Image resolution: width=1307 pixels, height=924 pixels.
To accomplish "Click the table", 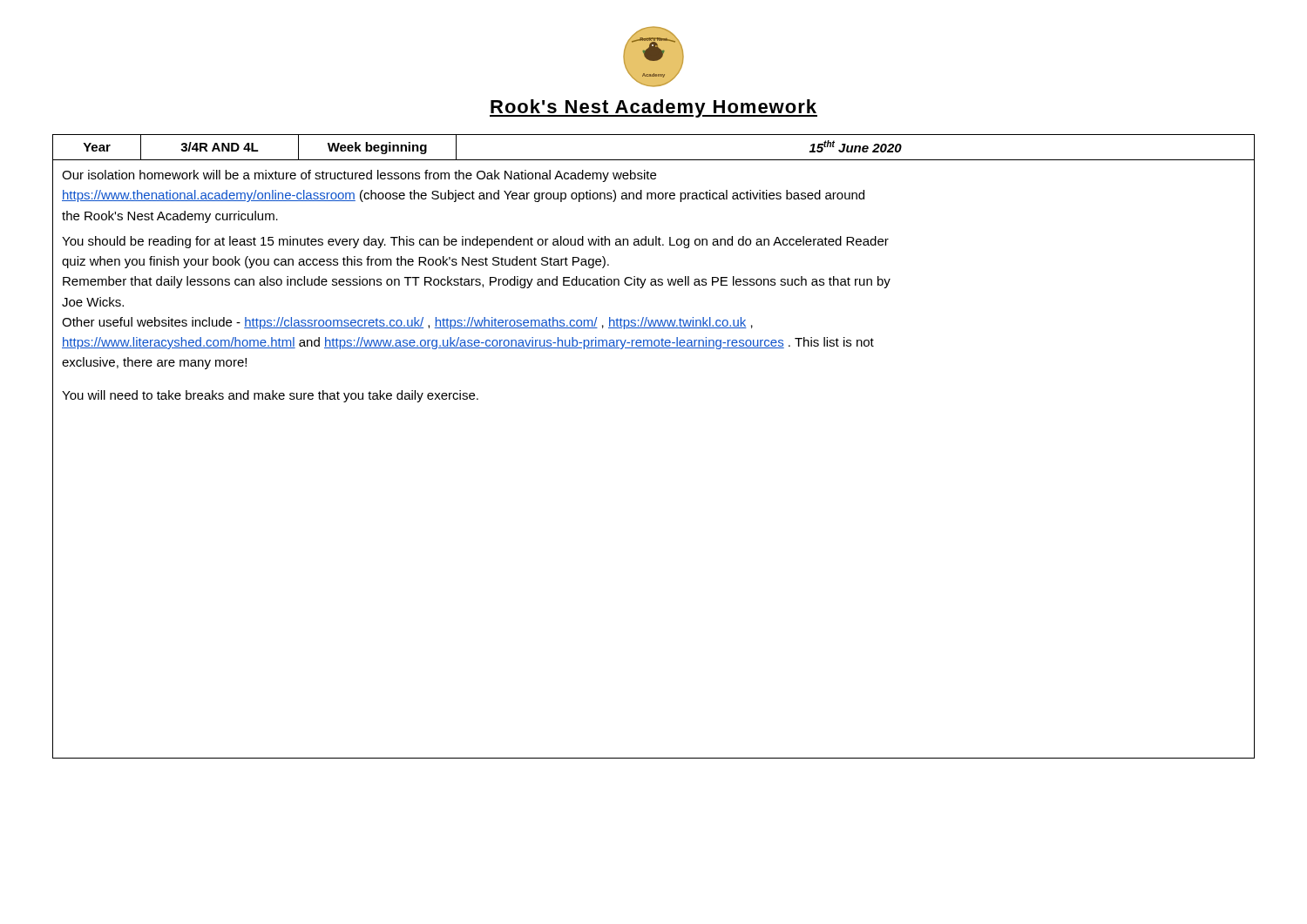I will point(654,446).
